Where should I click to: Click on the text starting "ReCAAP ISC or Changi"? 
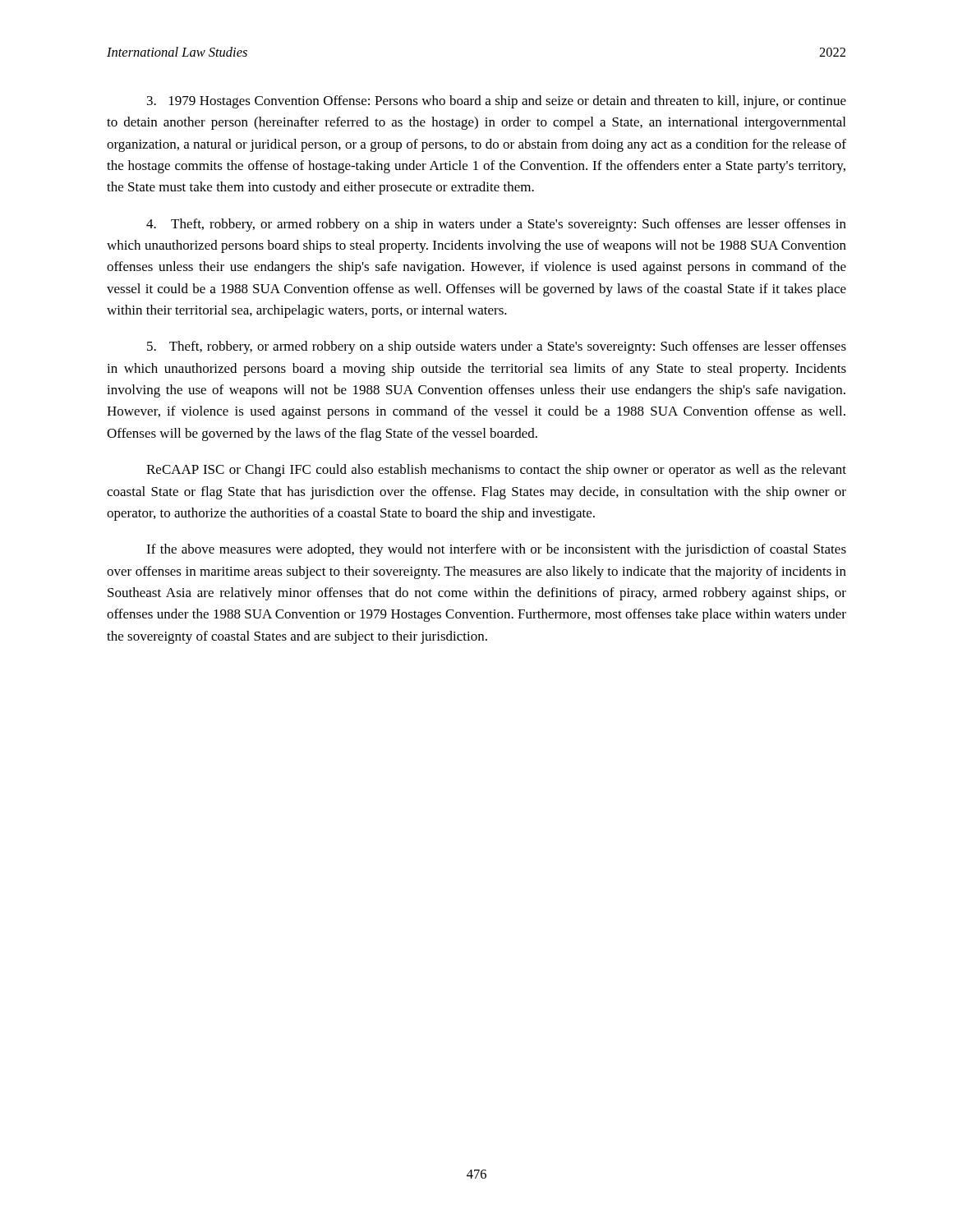pyautogui.click(x=476, y=491)
